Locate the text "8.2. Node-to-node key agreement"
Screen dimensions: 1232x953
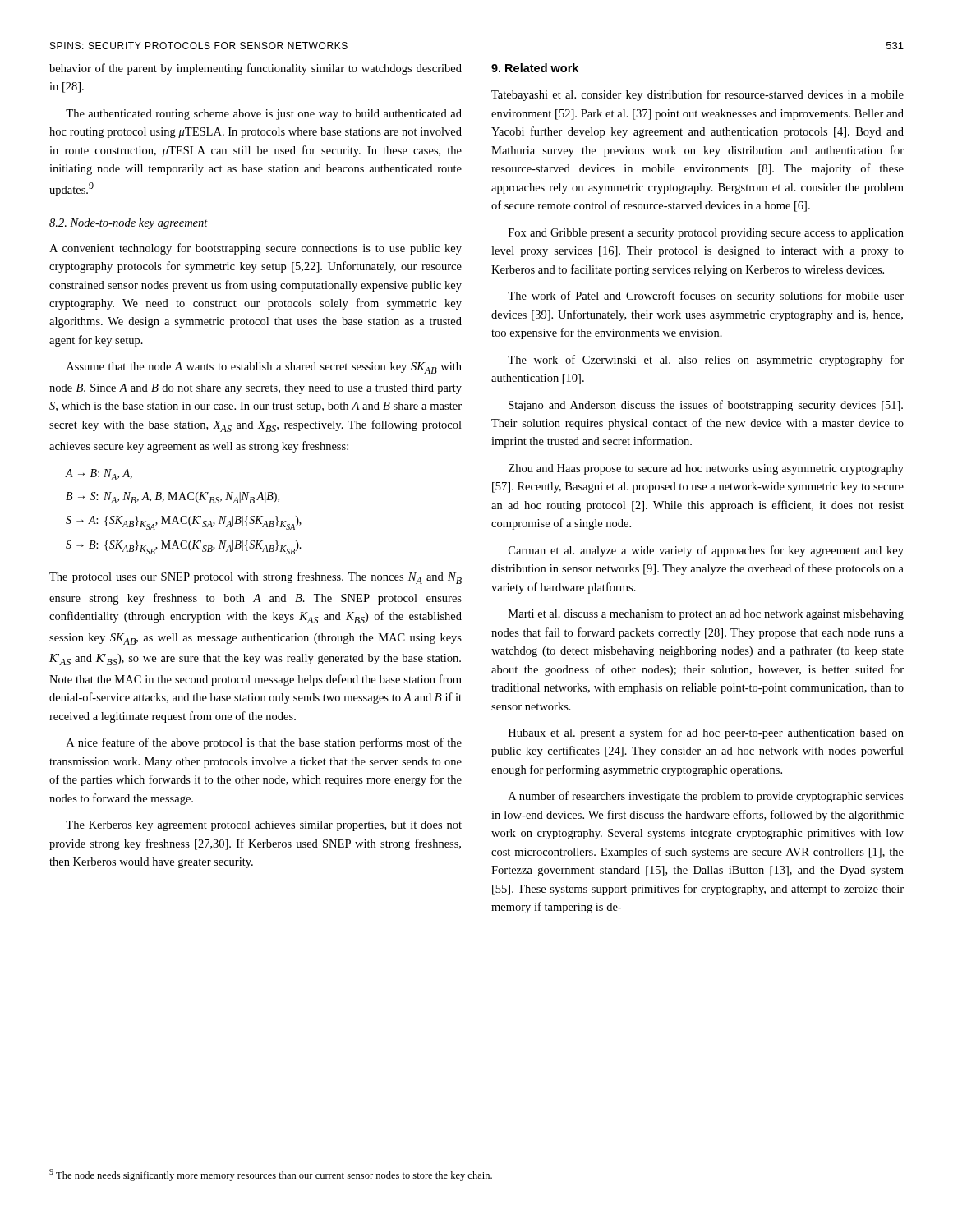pyautogui.click(x=128, y=223)
